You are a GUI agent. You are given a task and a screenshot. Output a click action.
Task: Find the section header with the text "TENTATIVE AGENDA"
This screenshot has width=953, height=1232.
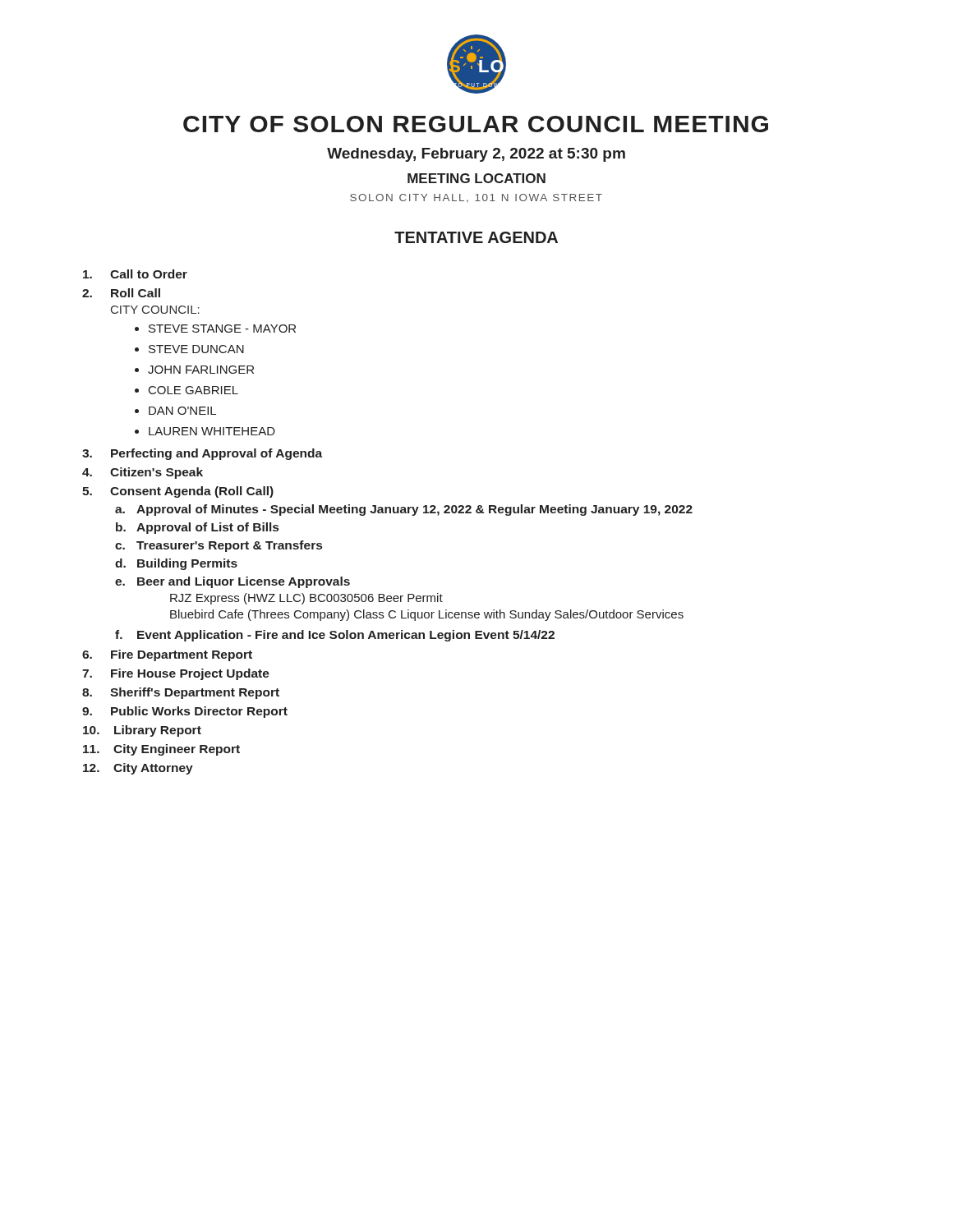click(x=476, y=237)
